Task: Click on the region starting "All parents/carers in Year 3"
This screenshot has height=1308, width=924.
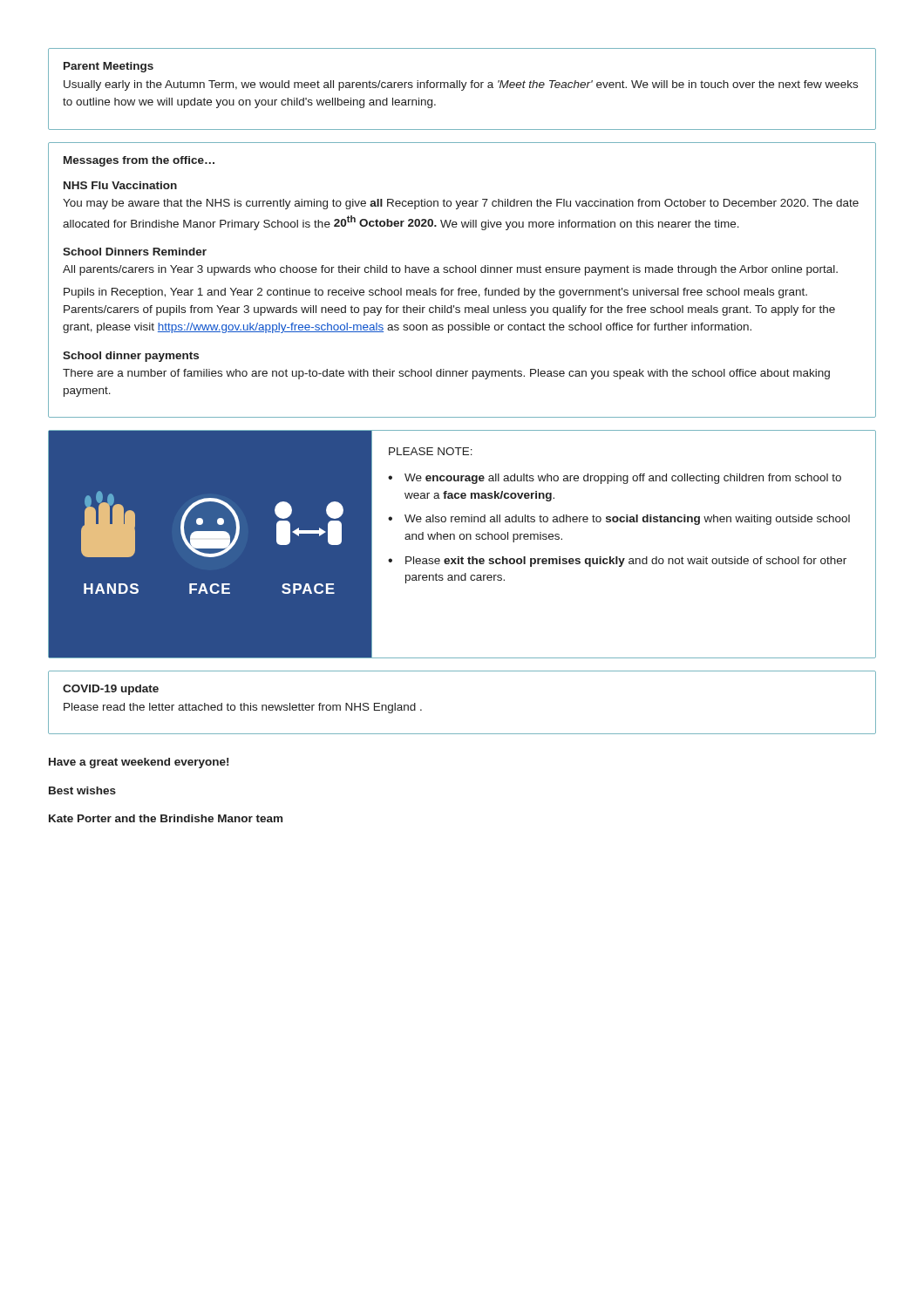Action: (x=451, y=269)
